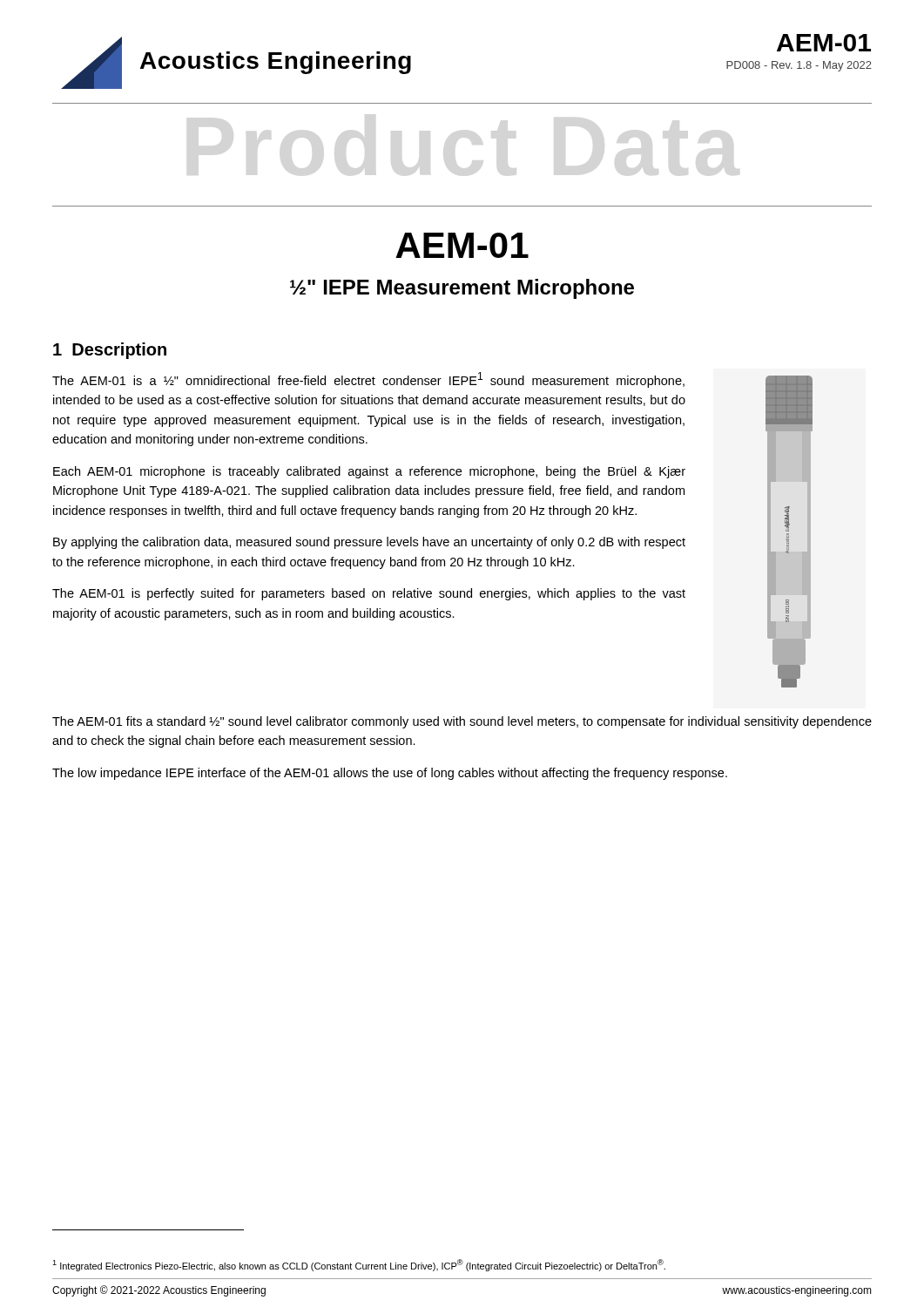Locate the block of text that opens with "The AEM-01 is a ½" omnidirectional"

369,409
